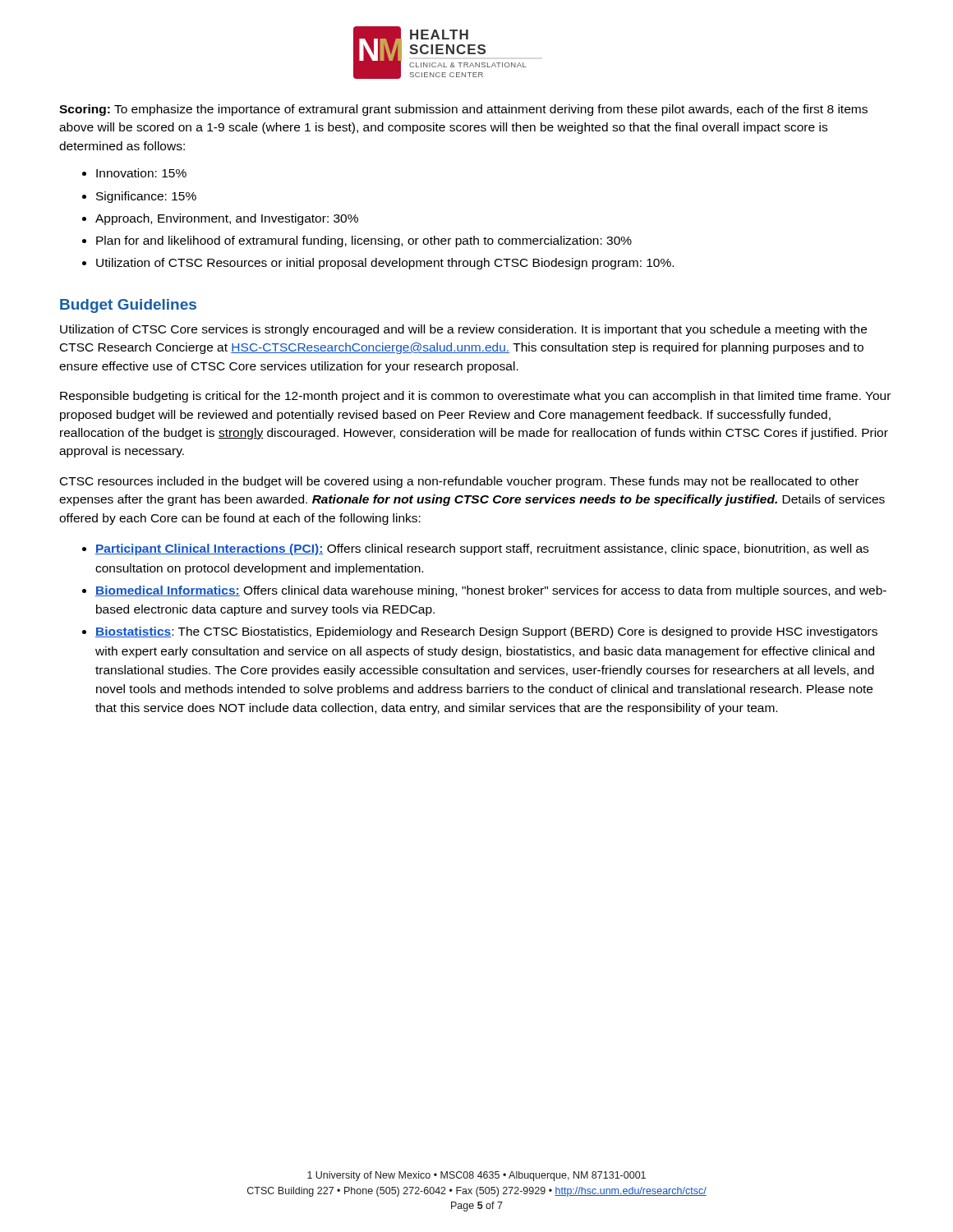953x1232 pixels.
Task: Click on the list item with the text "Innovation: 15%"
Action: click(134, 173)
